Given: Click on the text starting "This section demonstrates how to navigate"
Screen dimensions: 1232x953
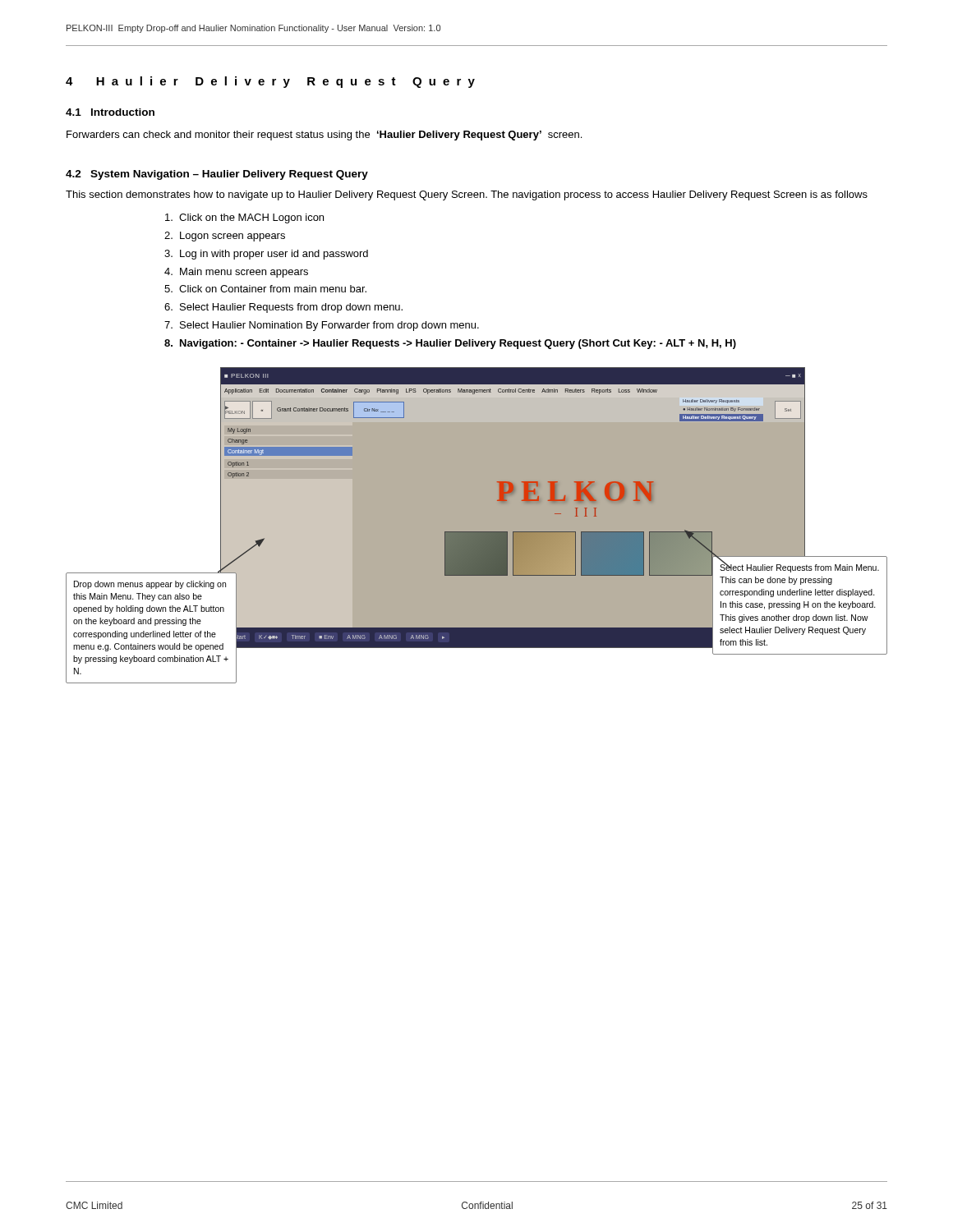Looking at the screenshot, I should tap(467, 194).
